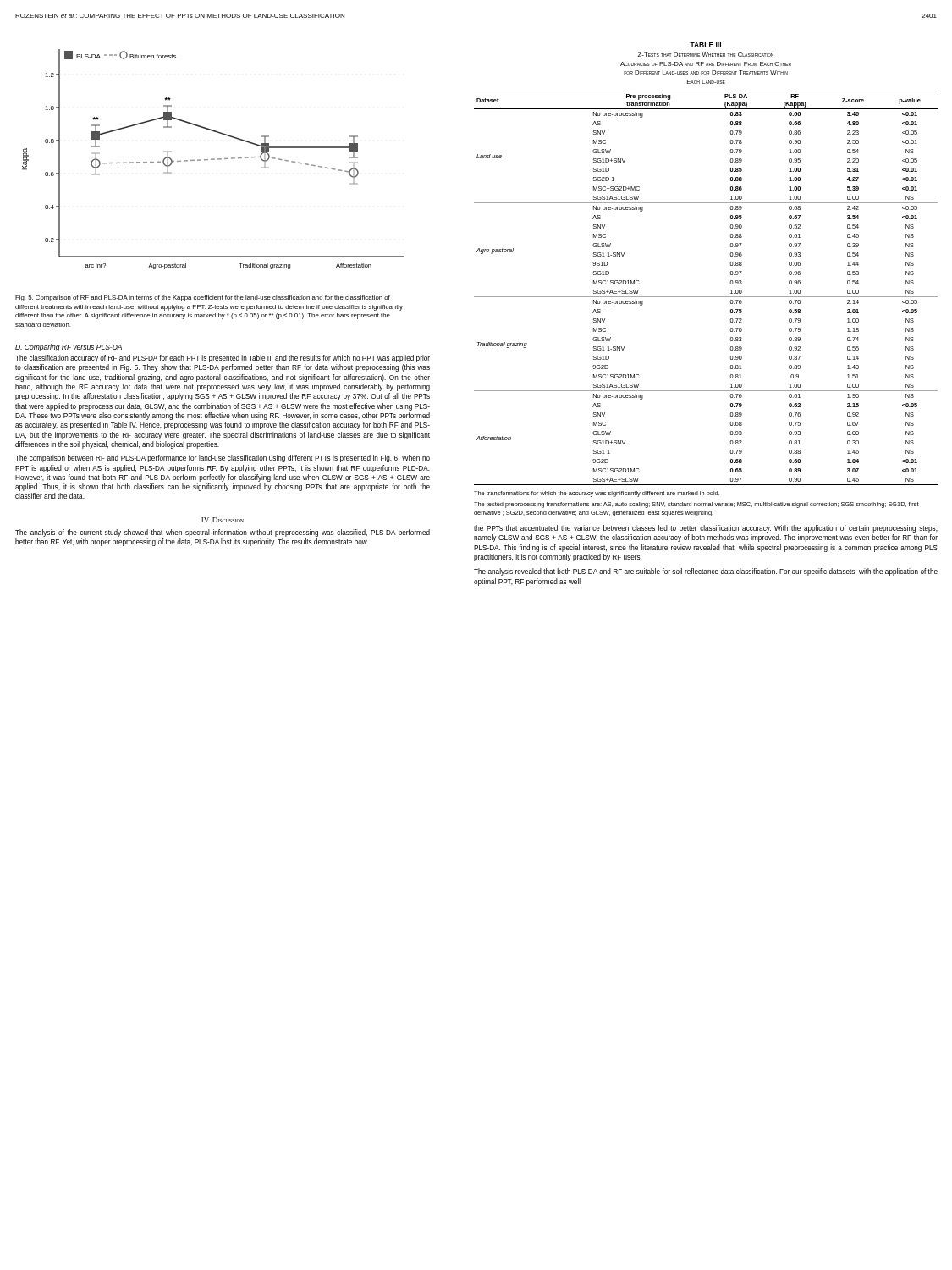
Task: Point to the block beginning "the PPTs that accentuated the variance between"
Action: pos(706,543)
